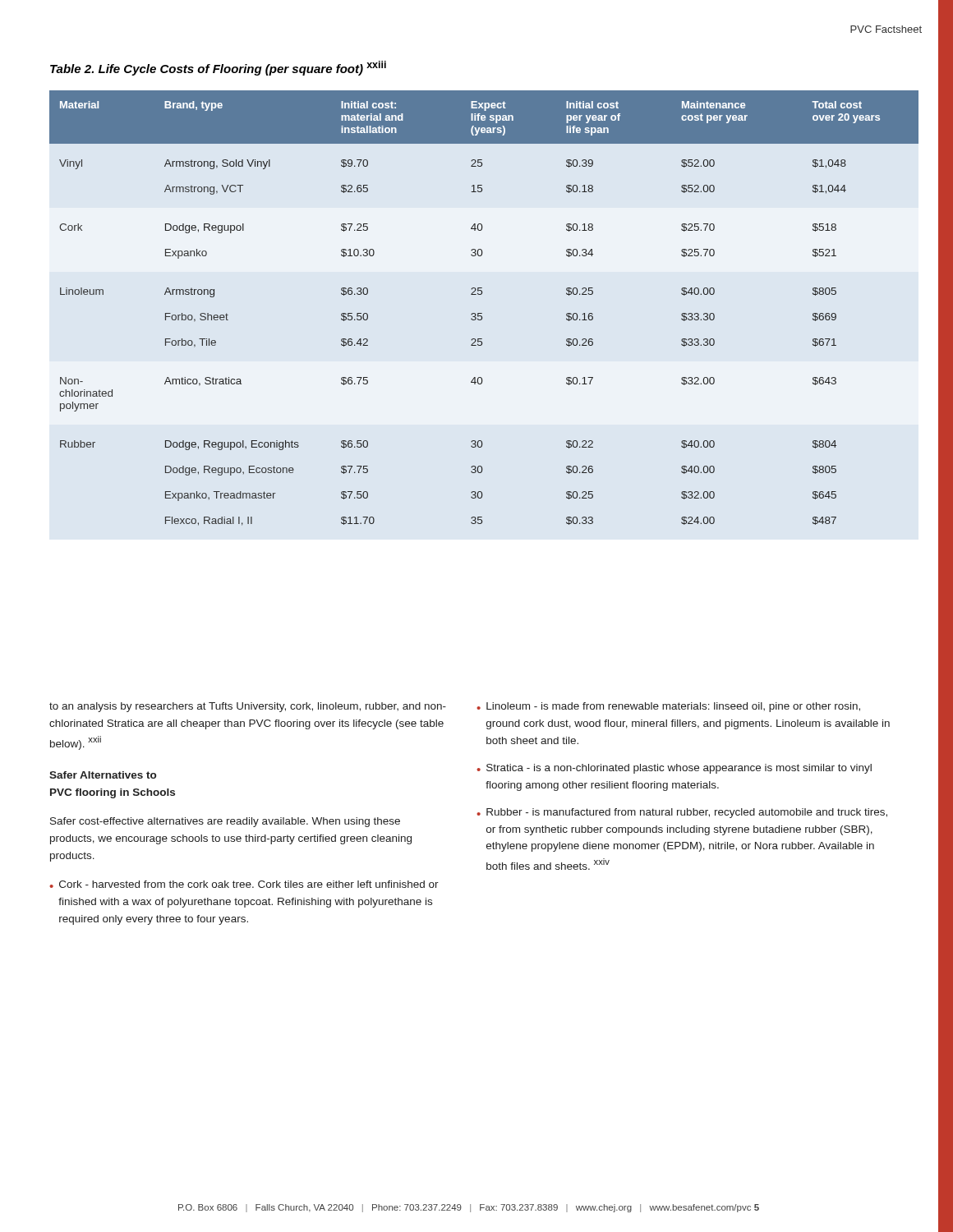Select the text block starting "• Cork -"
Viewport: 953px width, 1232px height.
click(x=248, y=902)
